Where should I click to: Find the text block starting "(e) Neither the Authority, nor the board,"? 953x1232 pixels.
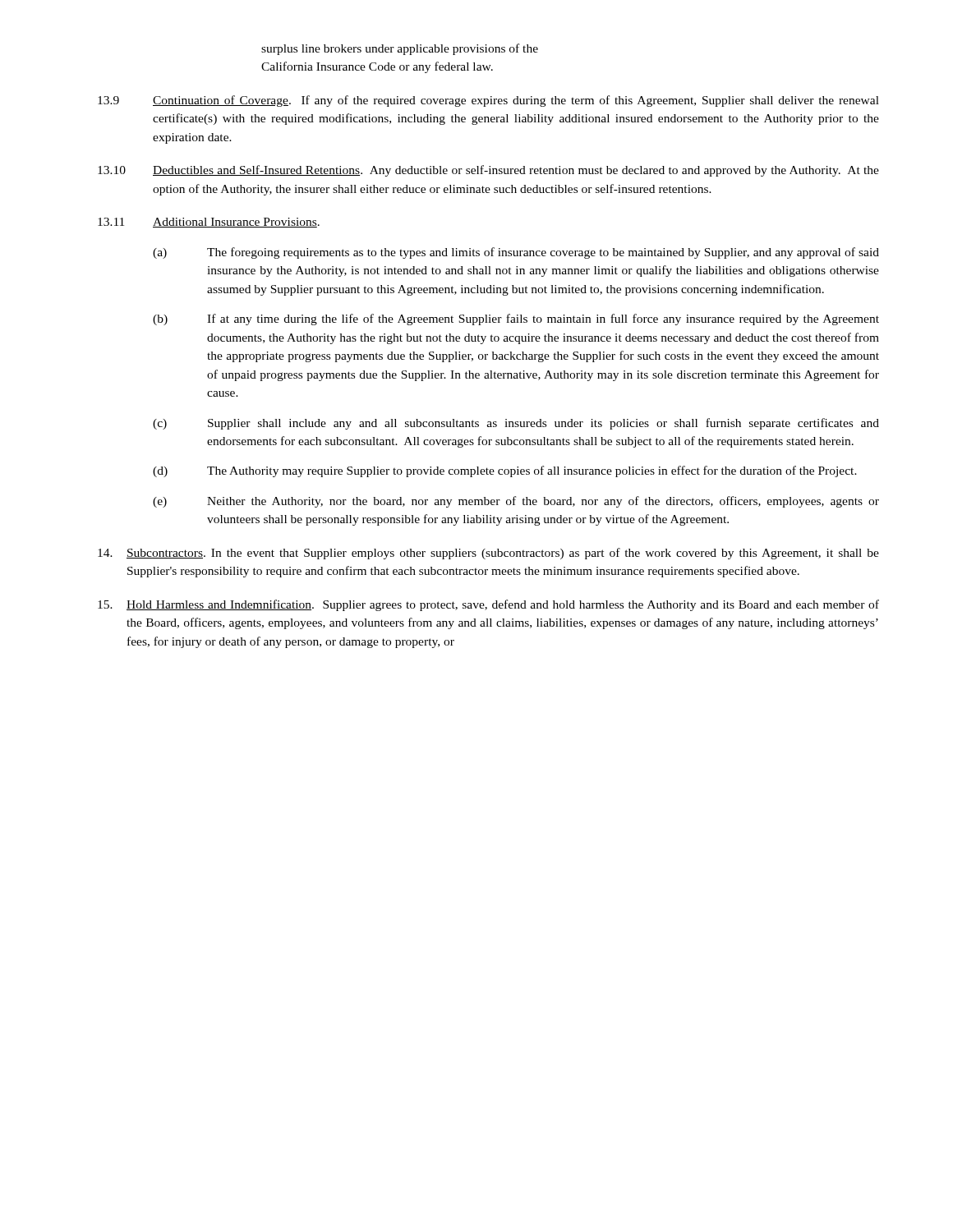(516, 510)
